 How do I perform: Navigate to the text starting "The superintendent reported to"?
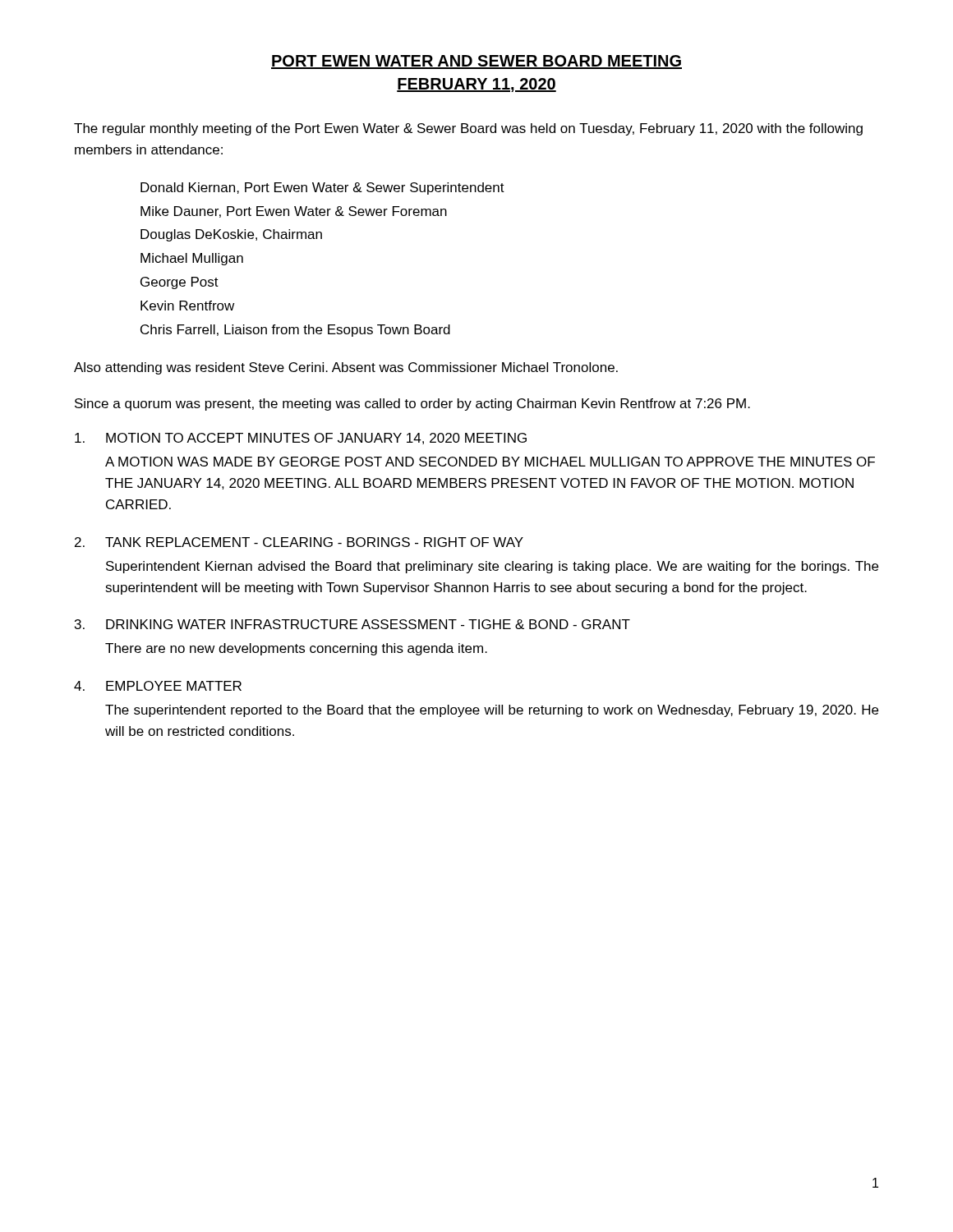[x=492, y=721]
